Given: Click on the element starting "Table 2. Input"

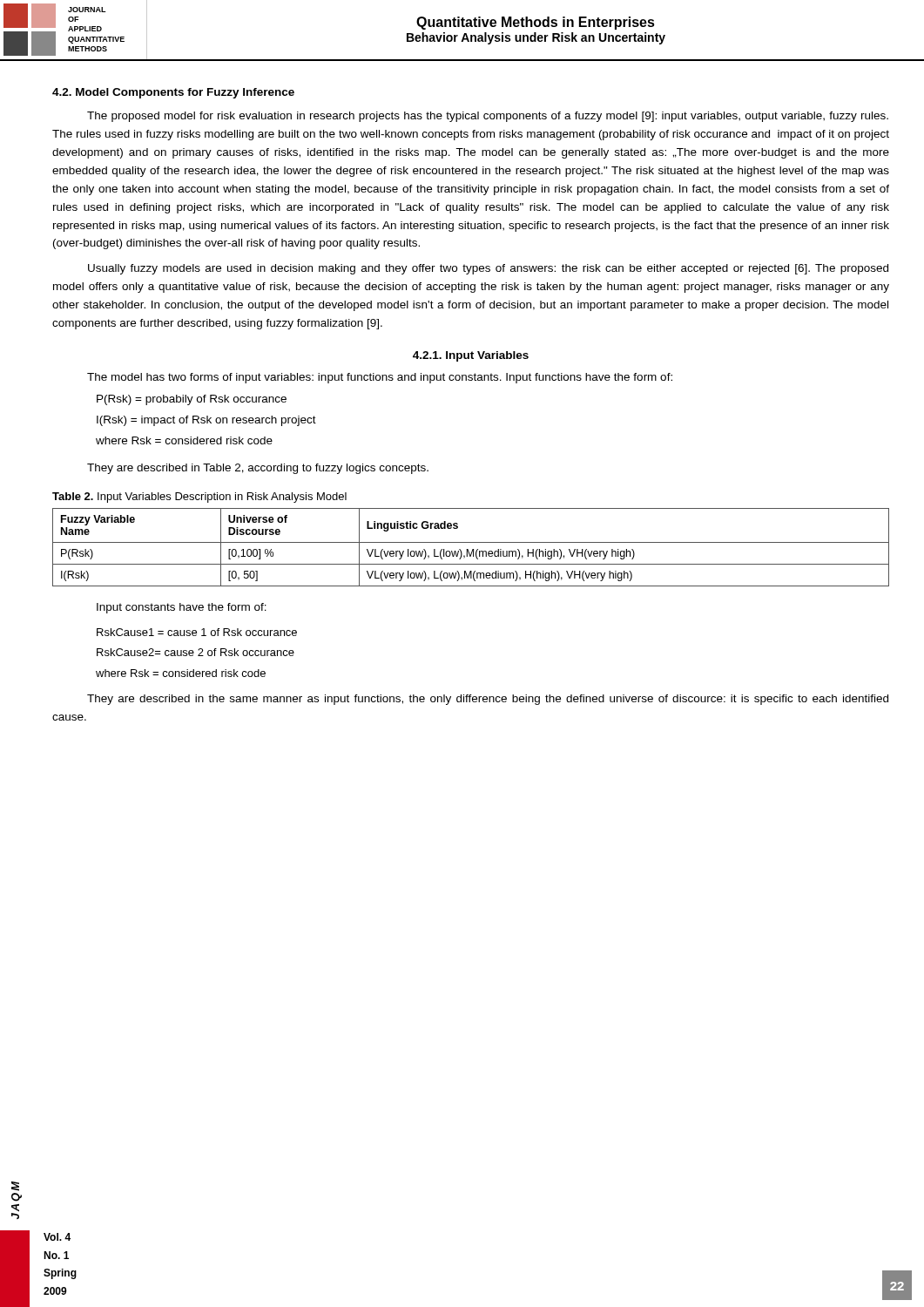Looking at the screenshot, I should coord(200,496).
